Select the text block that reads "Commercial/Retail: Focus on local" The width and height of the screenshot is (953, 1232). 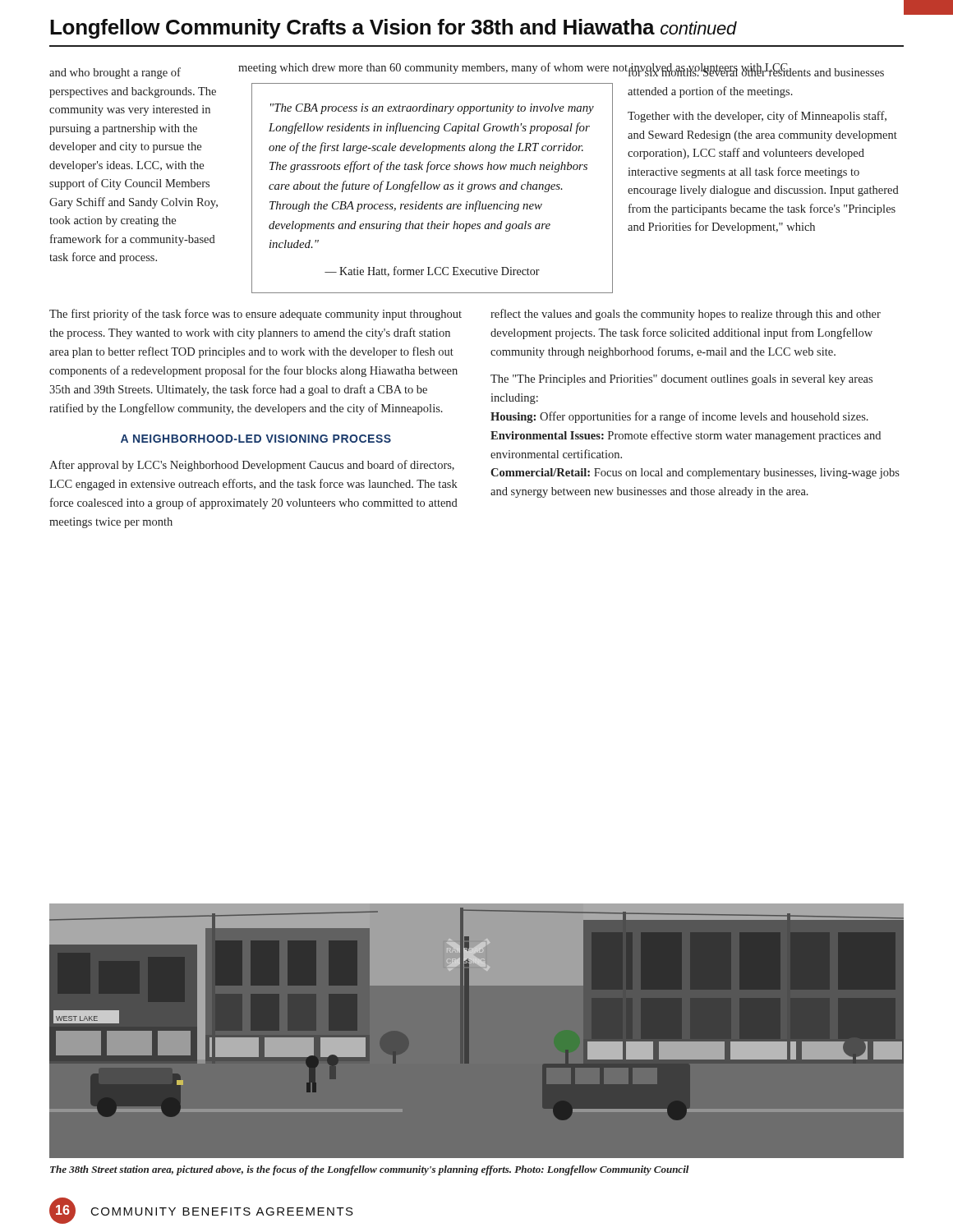pos(697,482)
